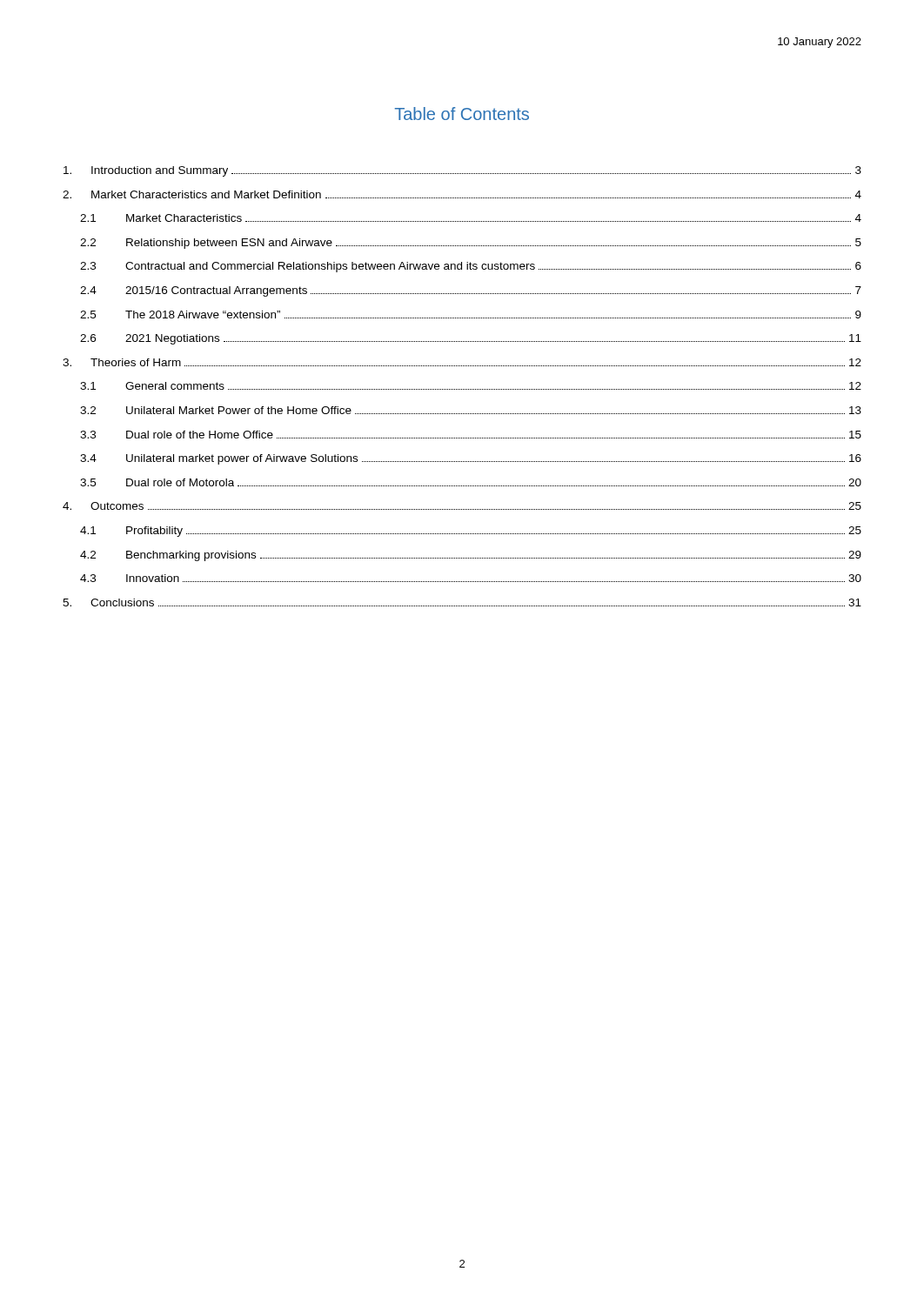The height and width of the screenshot is (1305, 924).
Task: Locate the list item containing "2. Market Characteristics and"
Action: point(462,194)
